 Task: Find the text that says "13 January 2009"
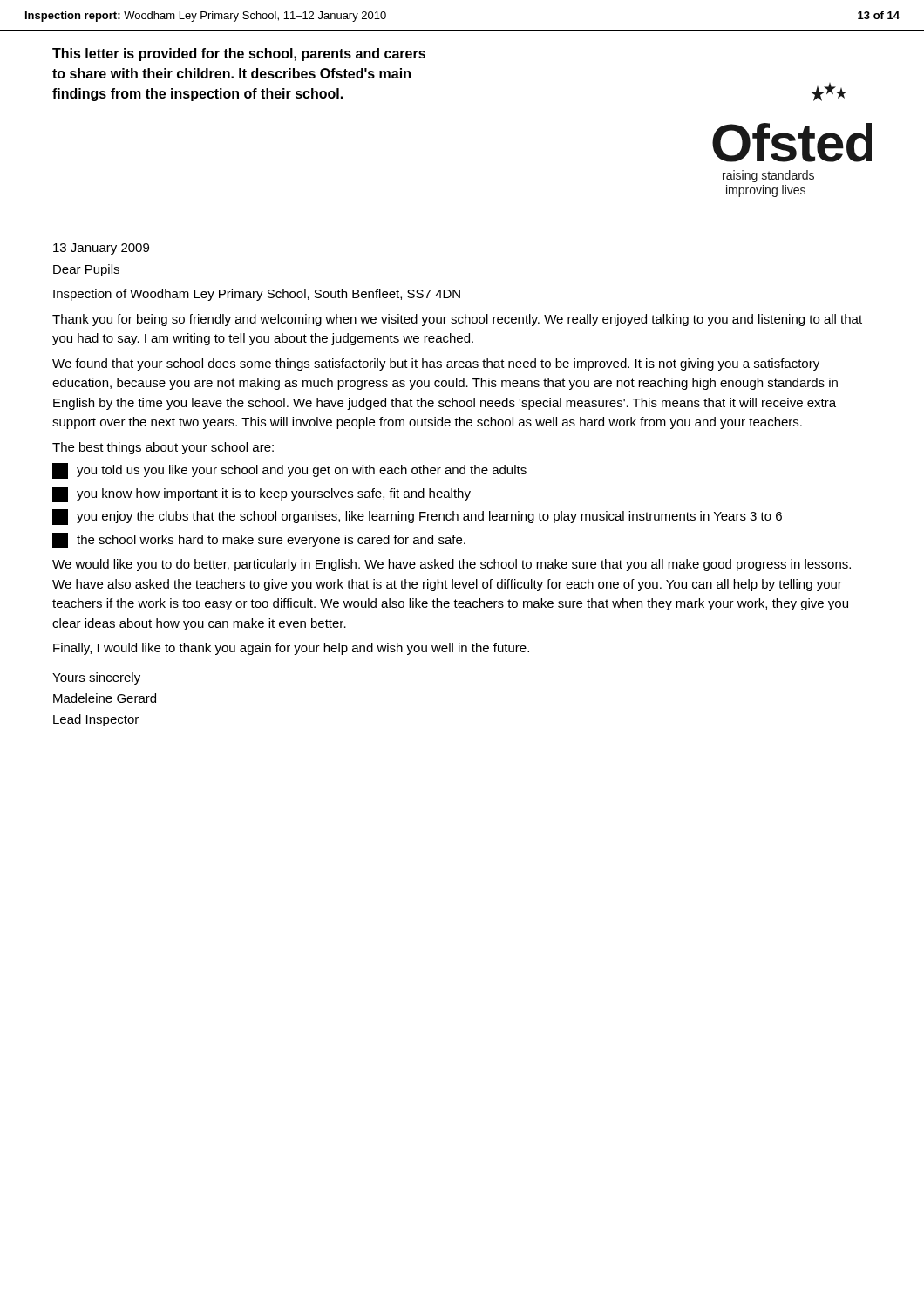point(101,247)
